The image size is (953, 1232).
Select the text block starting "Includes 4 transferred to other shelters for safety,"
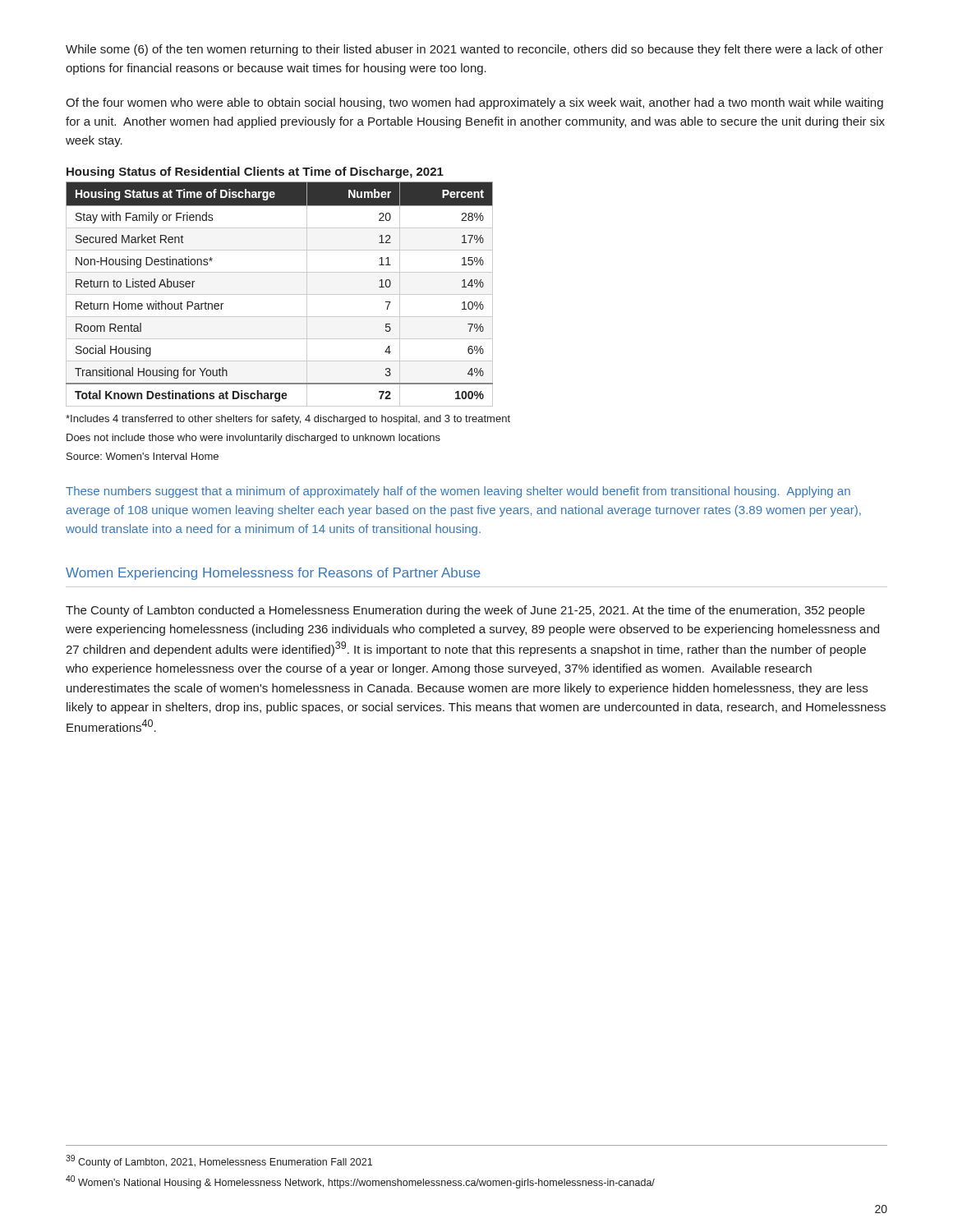288,420
